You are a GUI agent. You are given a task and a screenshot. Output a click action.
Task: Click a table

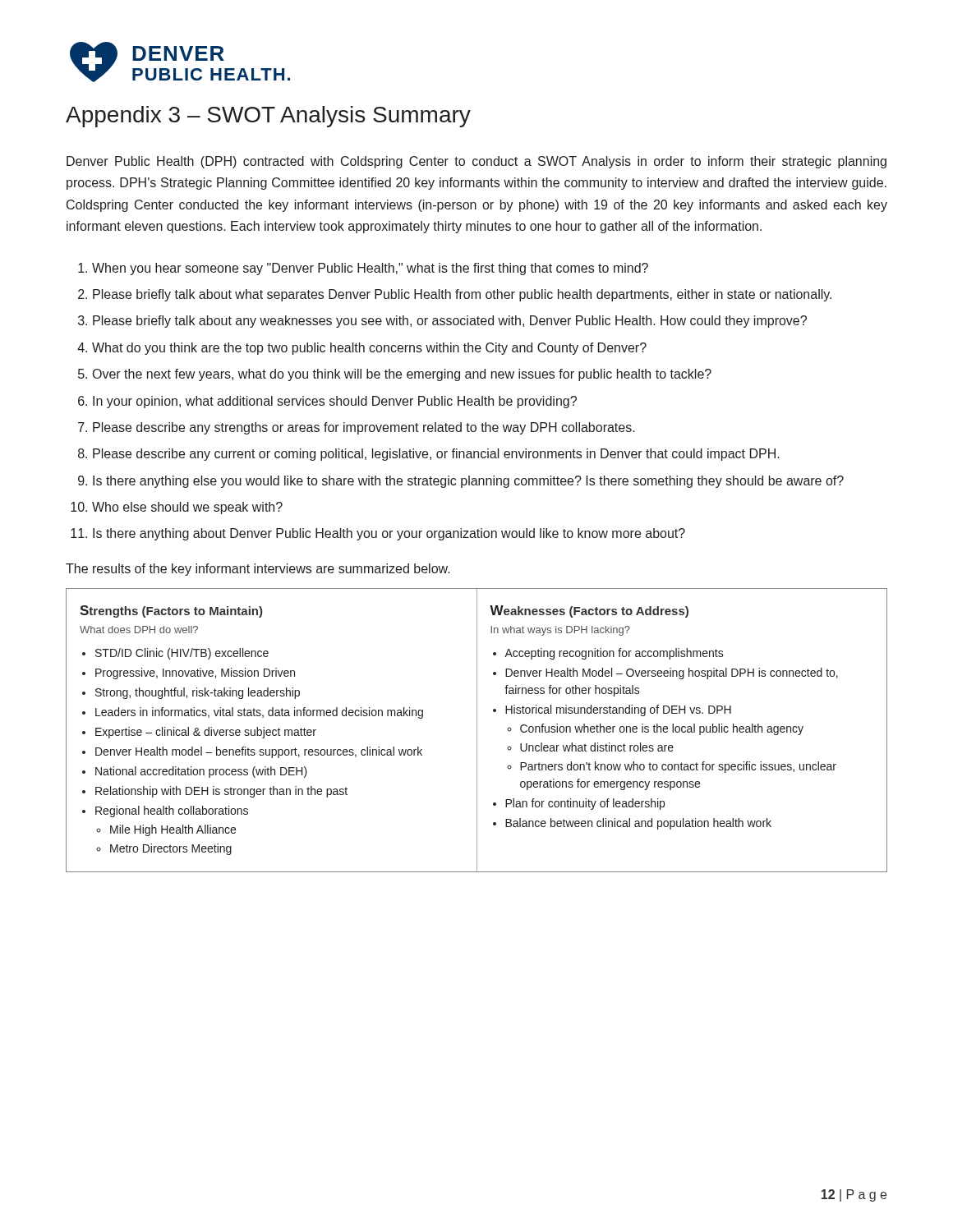click(x=476, y=730)
